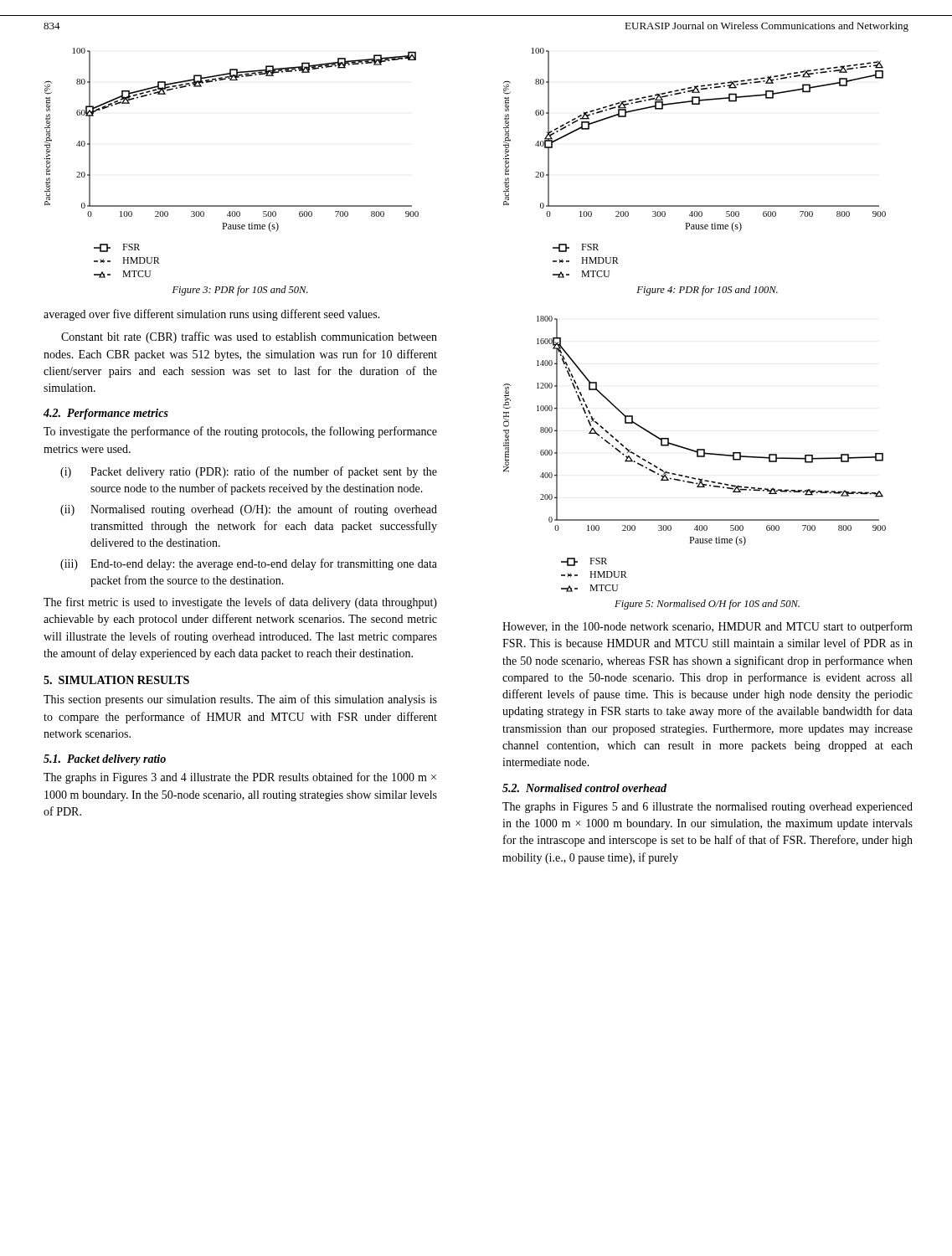Find the text starting "(i)Packet delivery ratio (PDR): ratio"
952x1256 pixels.
(249, 481)
